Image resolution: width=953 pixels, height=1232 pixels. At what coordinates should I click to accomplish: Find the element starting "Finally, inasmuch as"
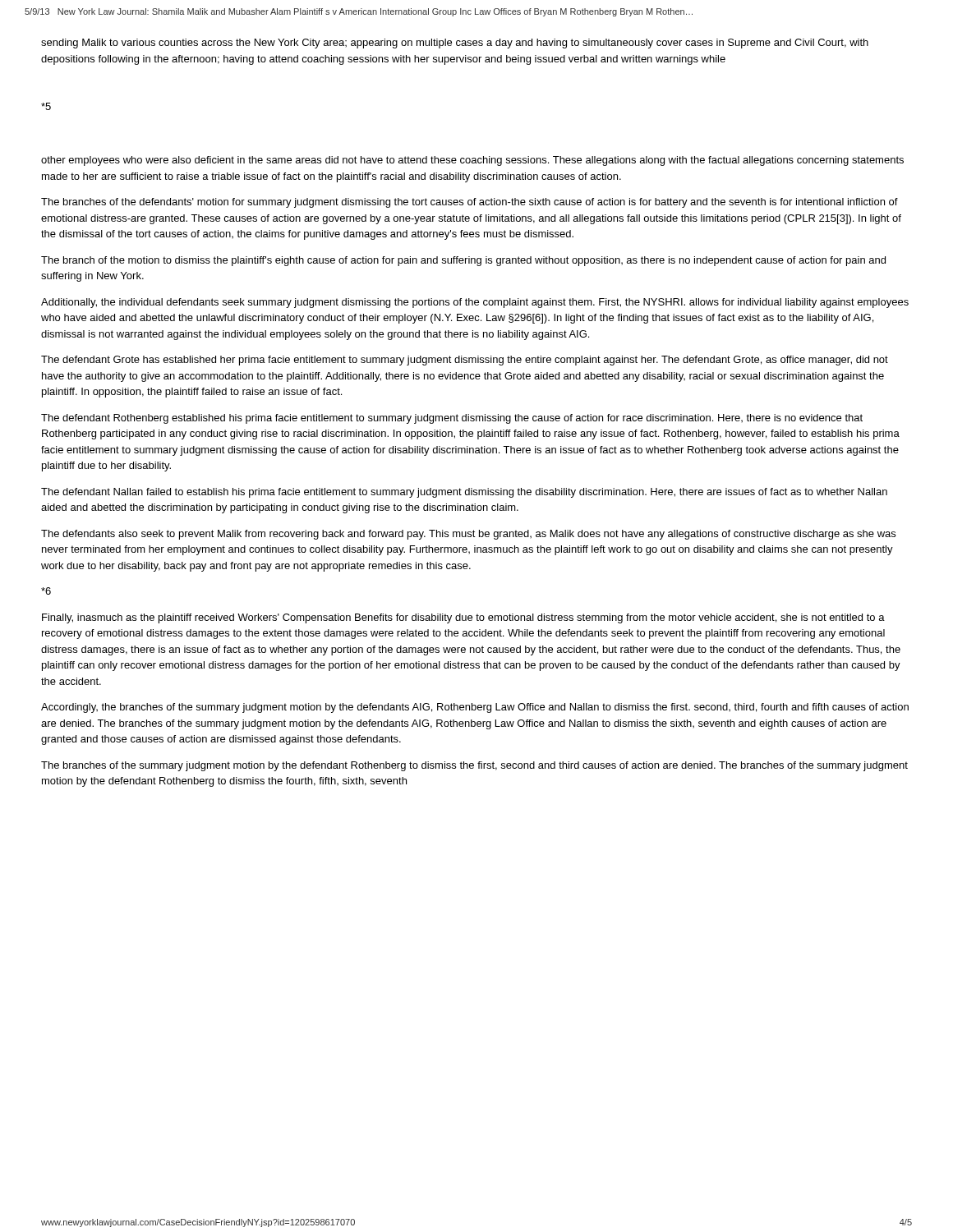click(x=476, y=649)
